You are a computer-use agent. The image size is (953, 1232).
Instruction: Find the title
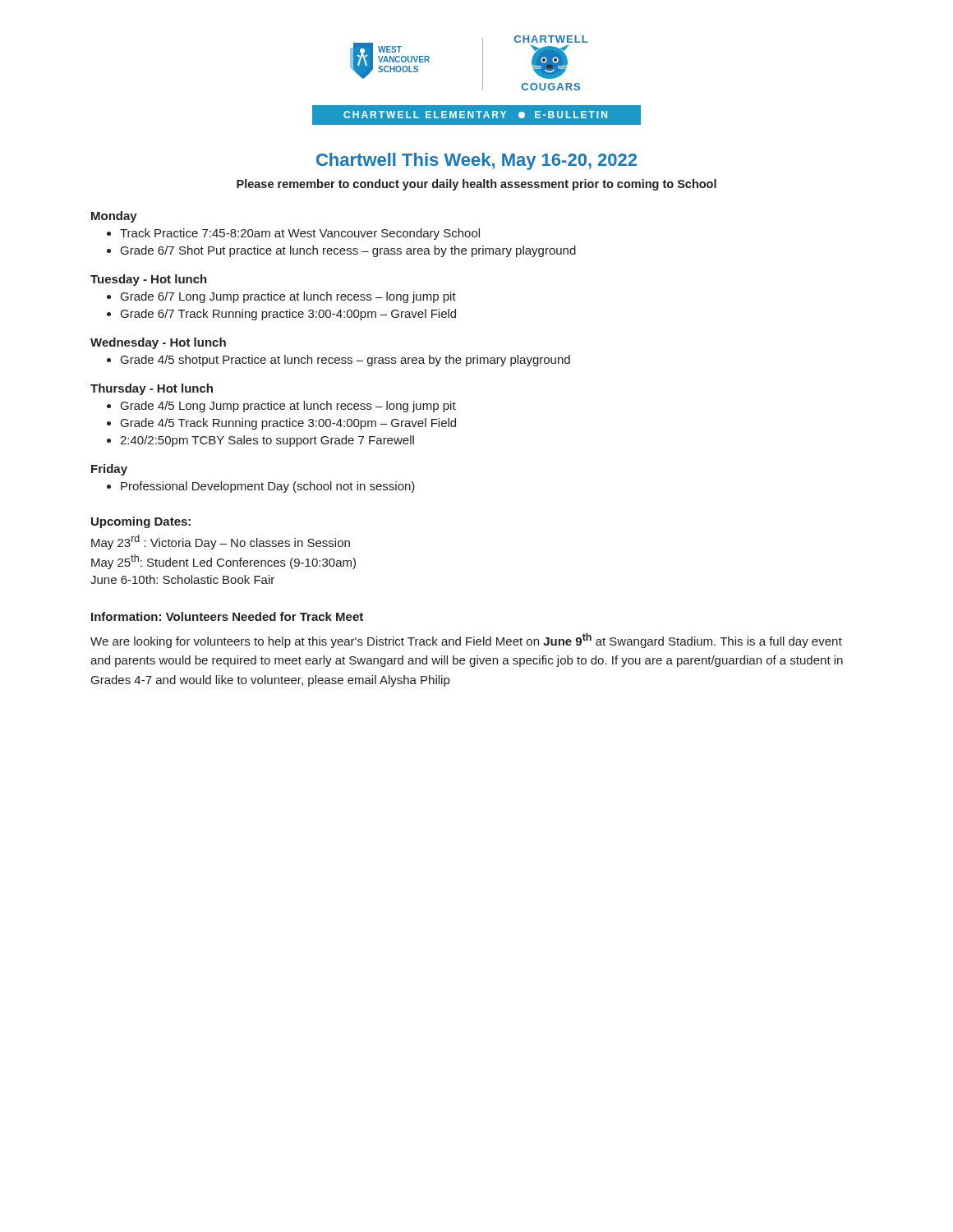[x=476, y=160]
